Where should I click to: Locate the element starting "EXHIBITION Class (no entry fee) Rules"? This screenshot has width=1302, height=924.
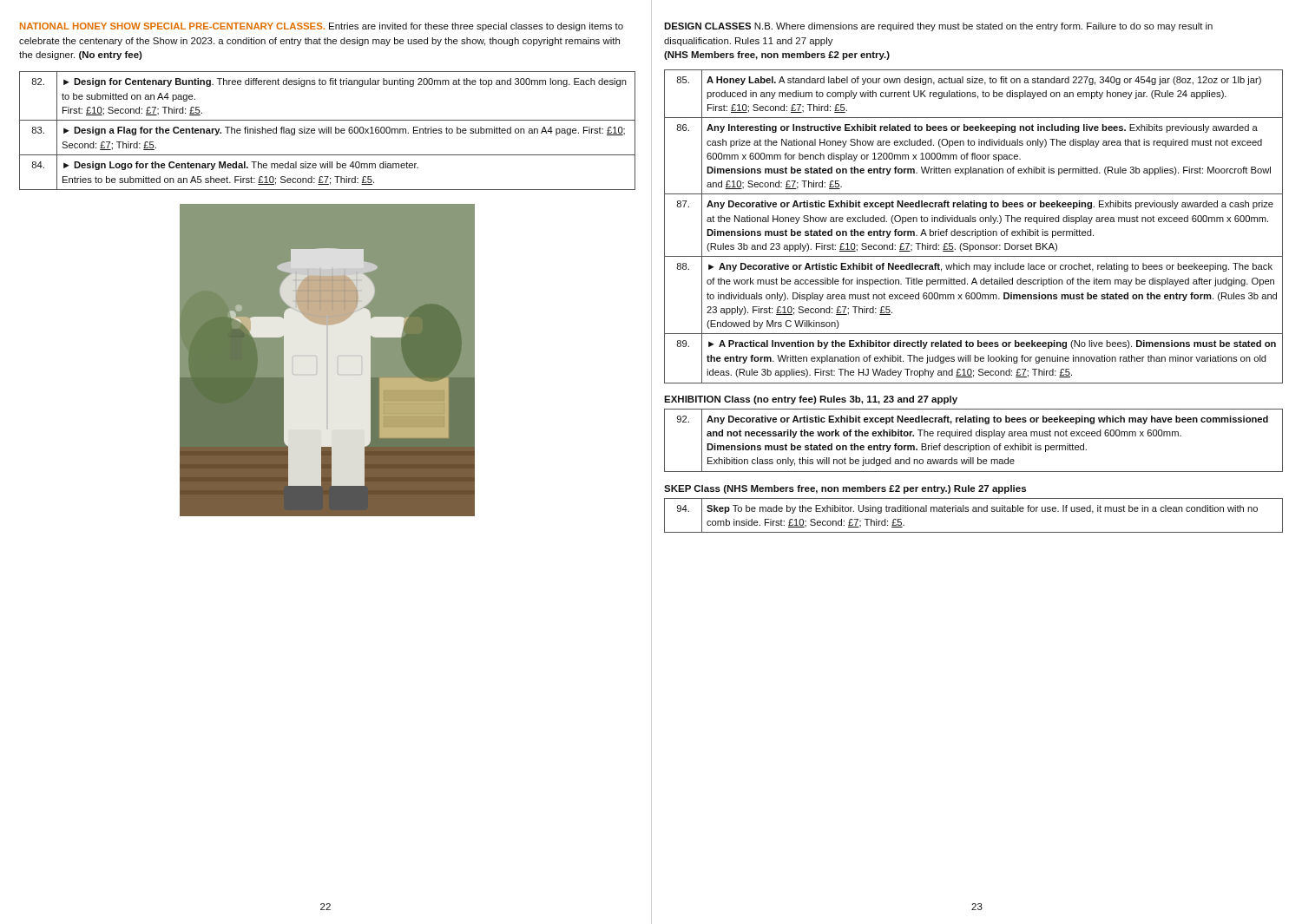tap(811, 399)
